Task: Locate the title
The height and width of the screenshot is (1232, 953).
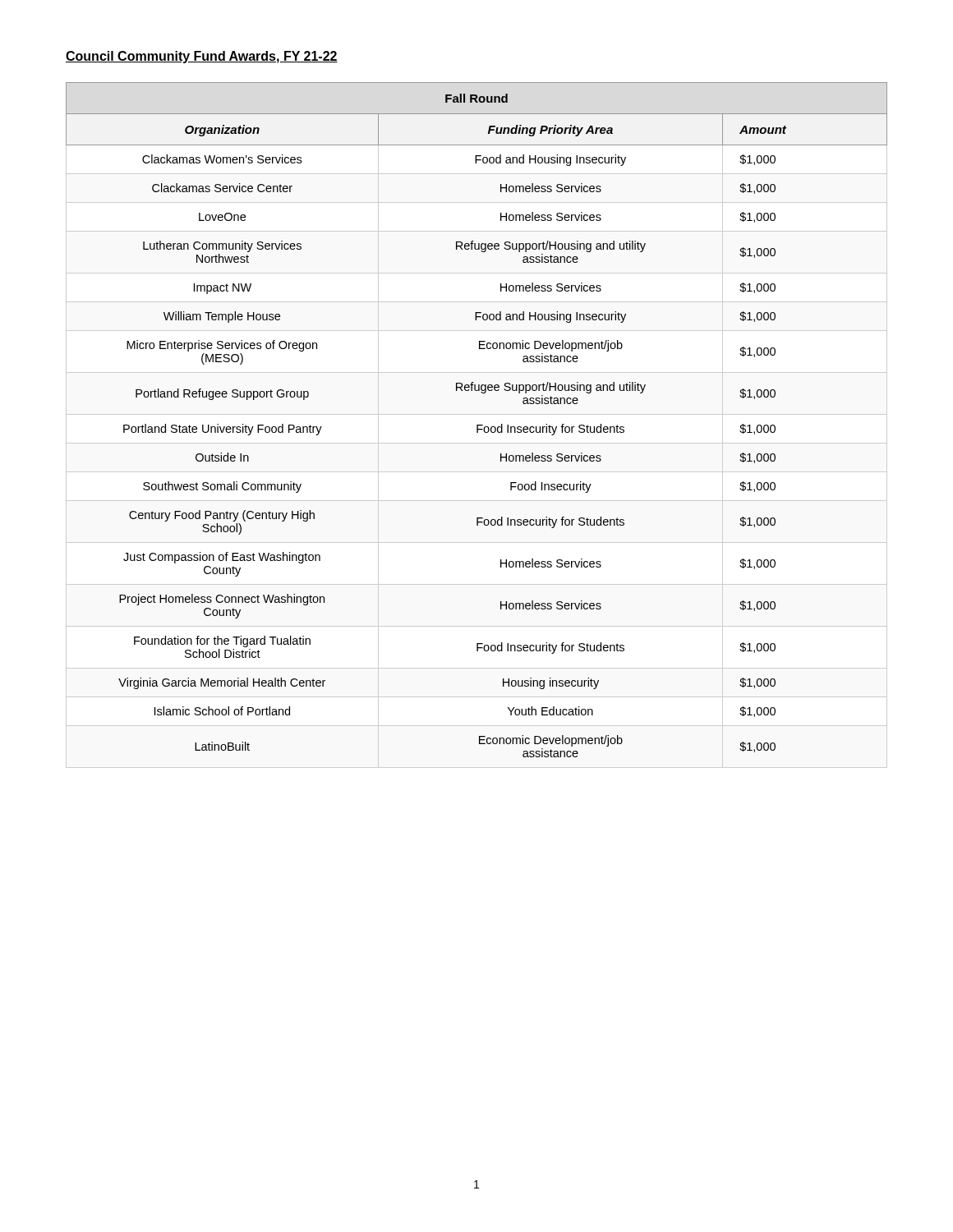Action: click(x=201, y=56)
